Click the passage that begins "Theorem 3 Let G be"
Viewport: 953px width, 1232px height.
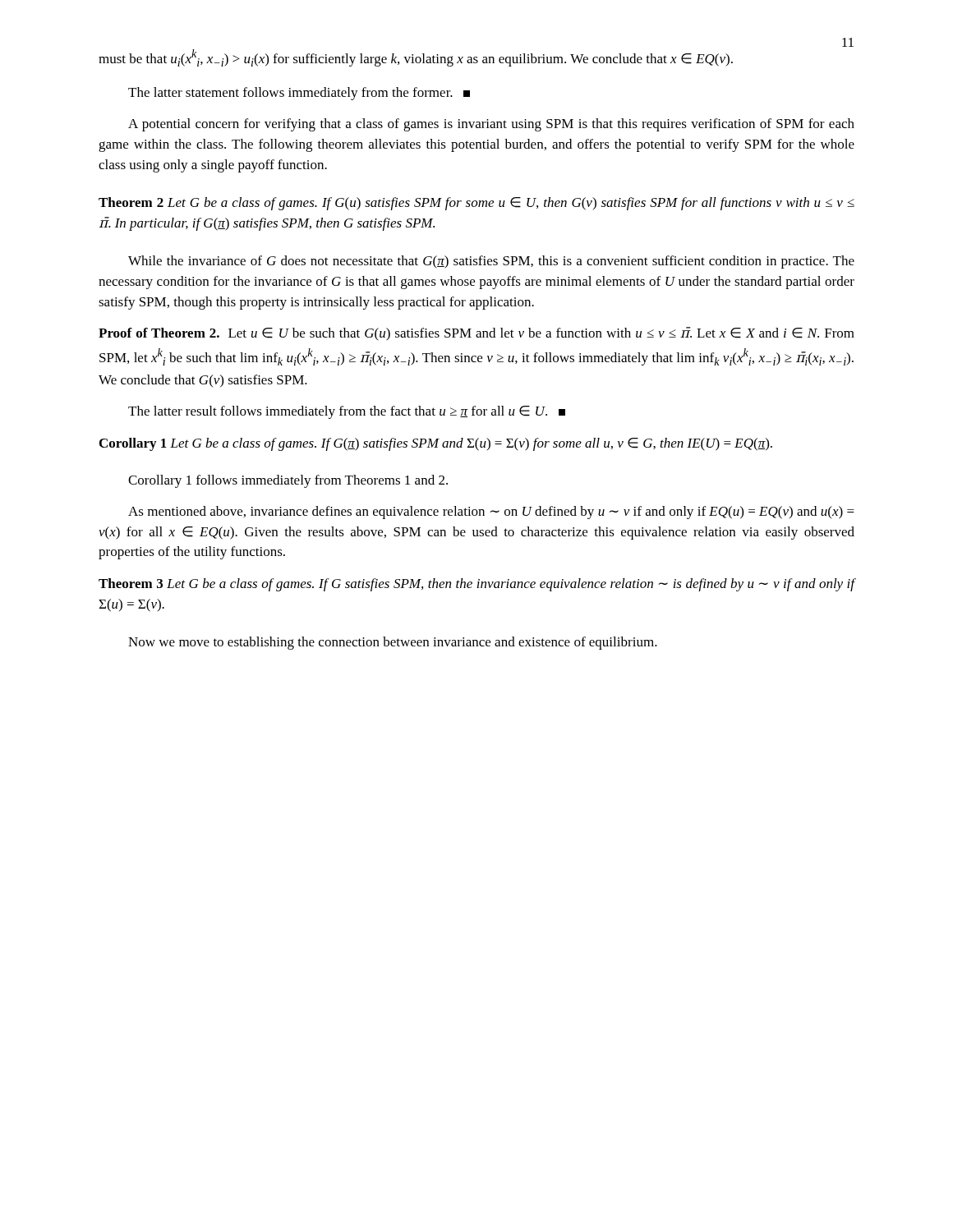point(476,594)
